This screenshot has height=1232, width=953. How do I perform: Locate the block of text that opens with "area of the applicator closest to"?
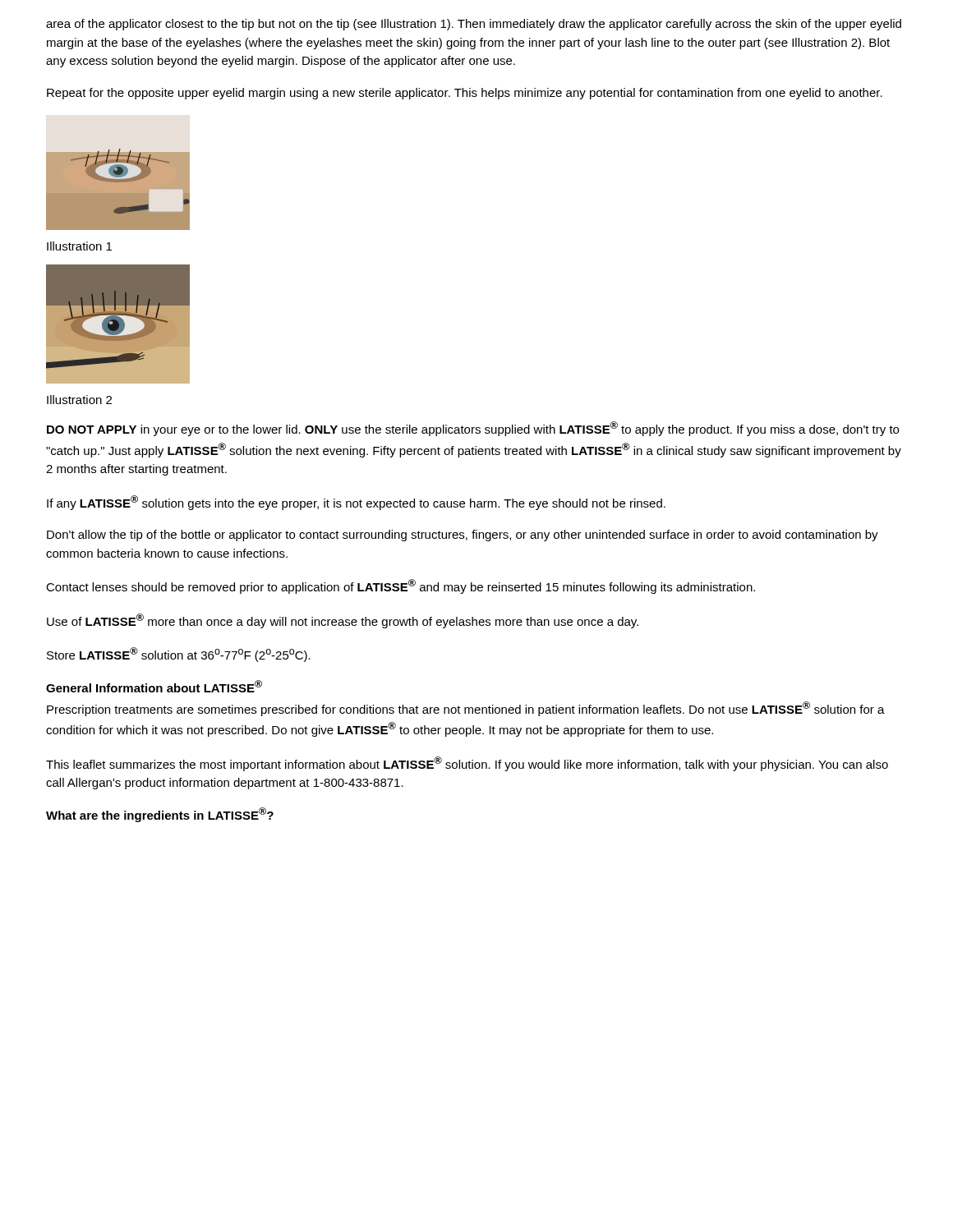coord(474,42)
